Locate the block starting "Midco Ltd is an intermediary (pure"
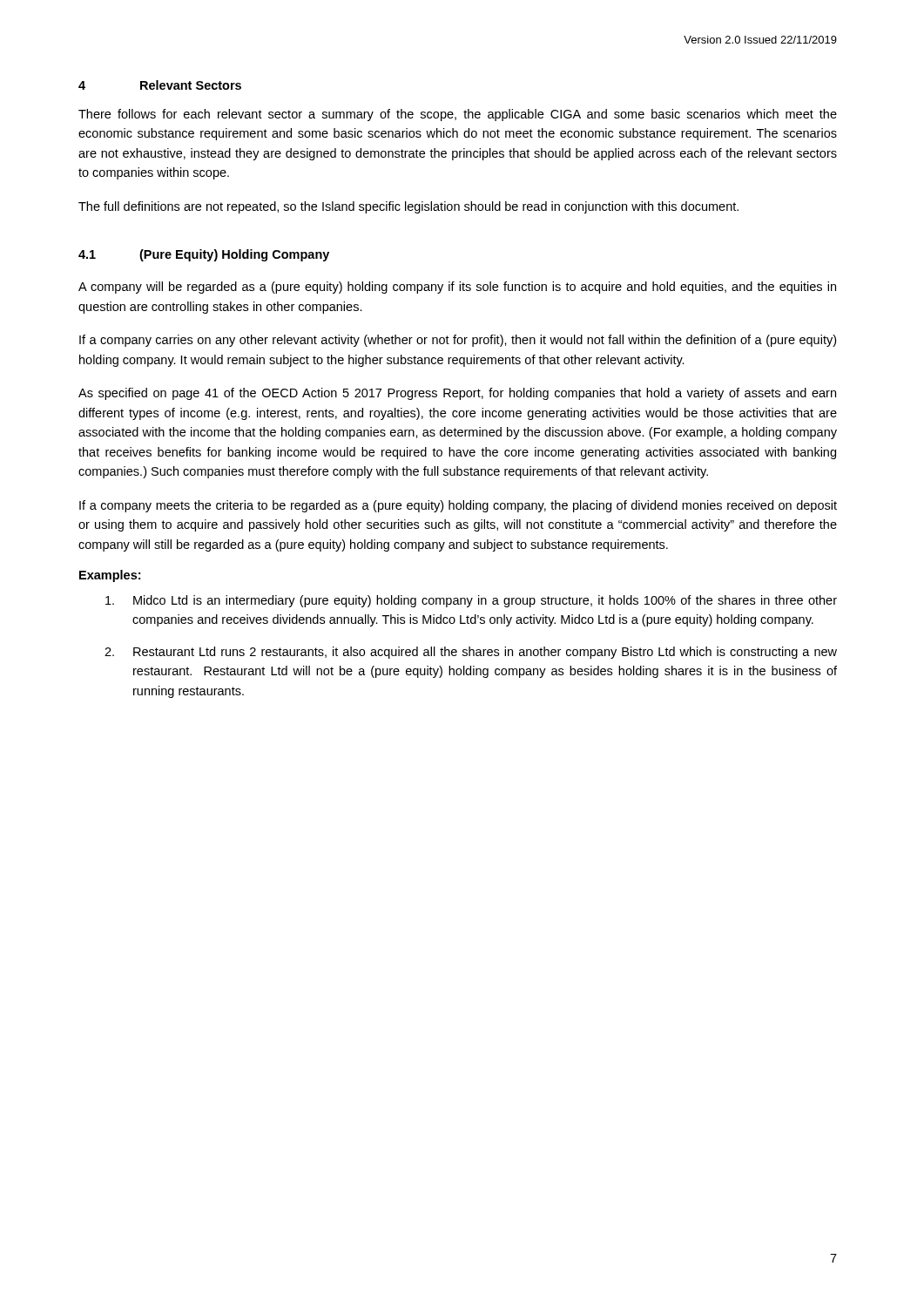The image size is (924, 1307). pos(471,610)
